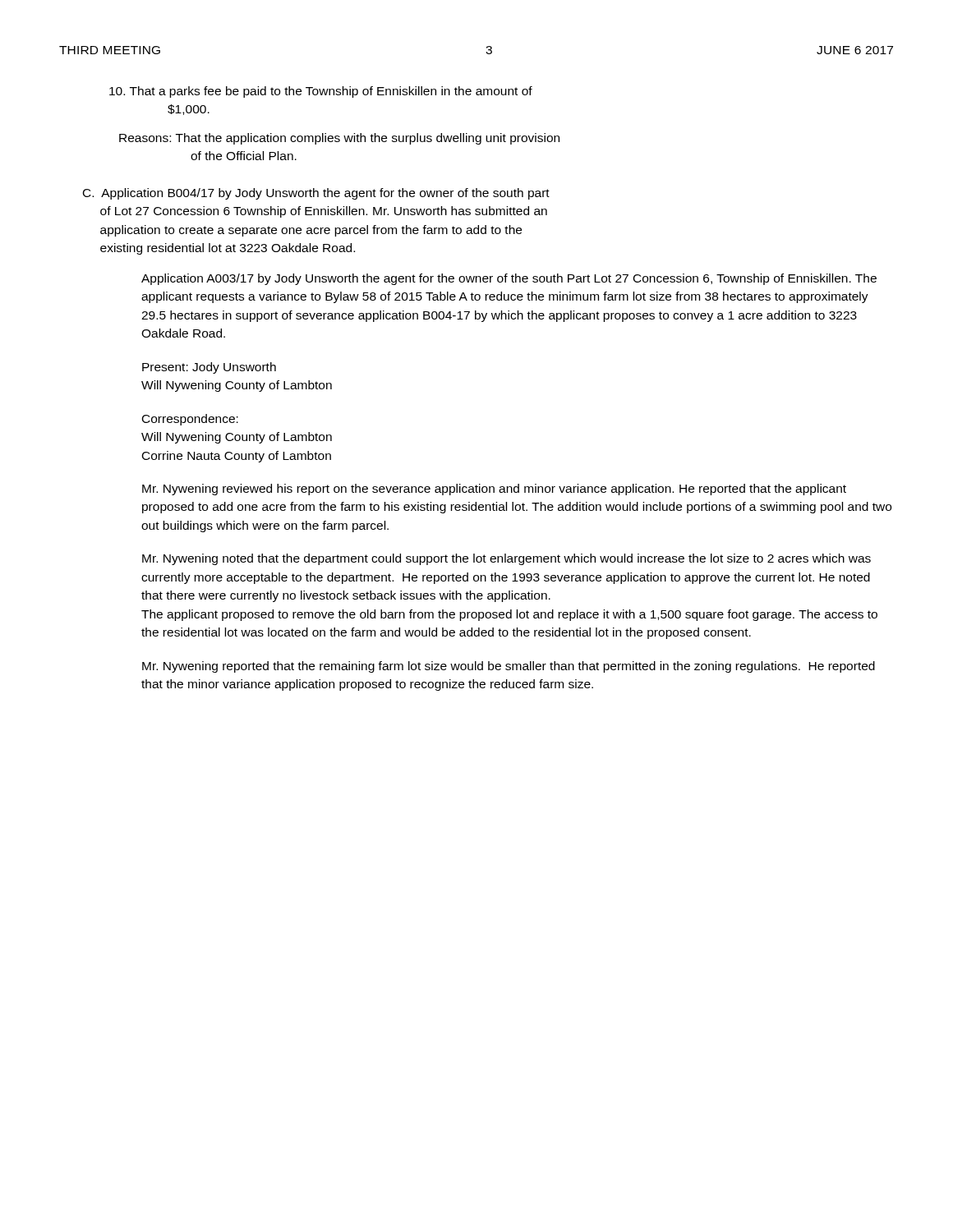Select the text starting "Application A003/17 by Jody Unsworth the agent for"
Viewport: 953px width, 1232px height.
point(509,305)
